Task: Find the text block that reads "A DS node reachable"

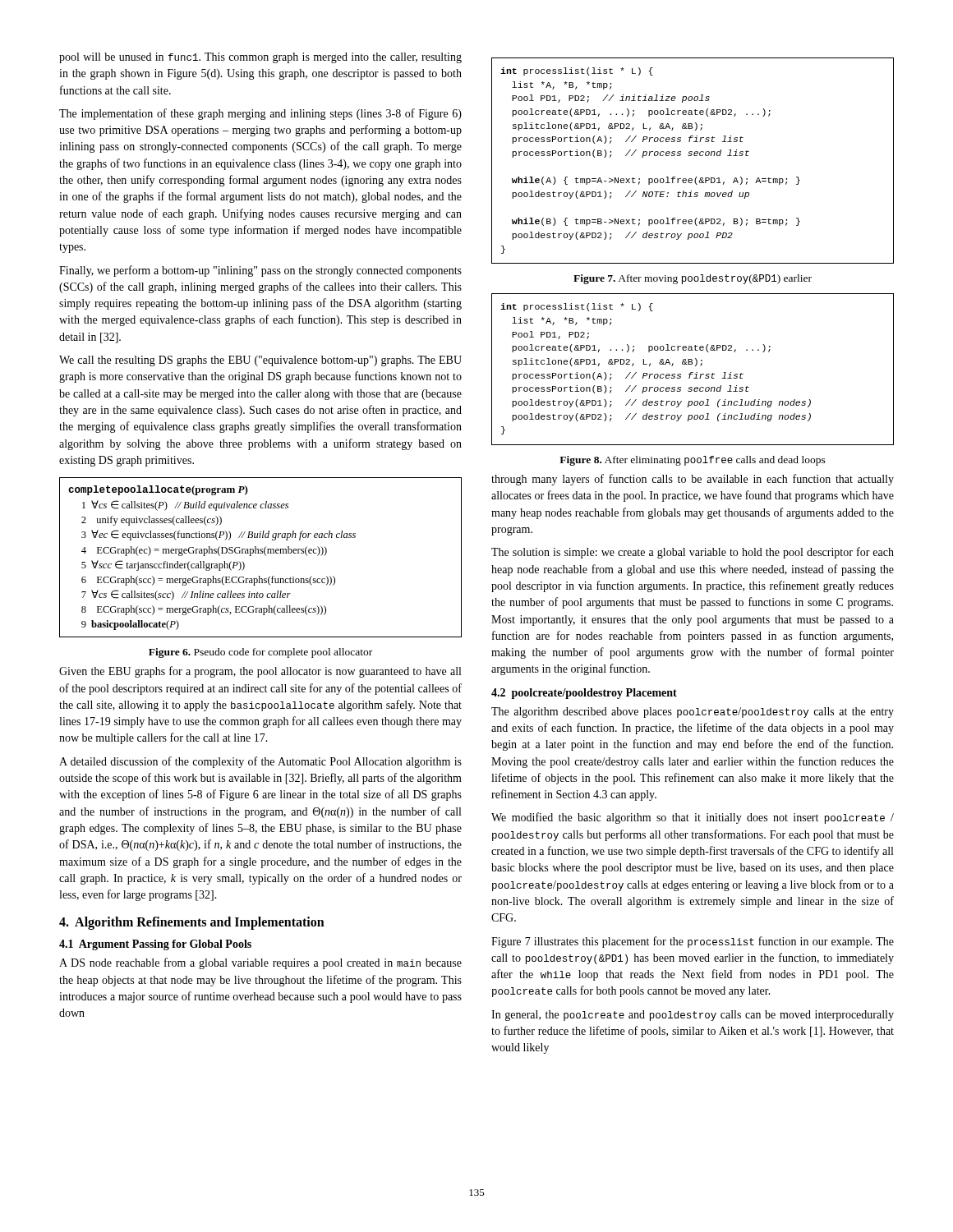Action: 260,989
